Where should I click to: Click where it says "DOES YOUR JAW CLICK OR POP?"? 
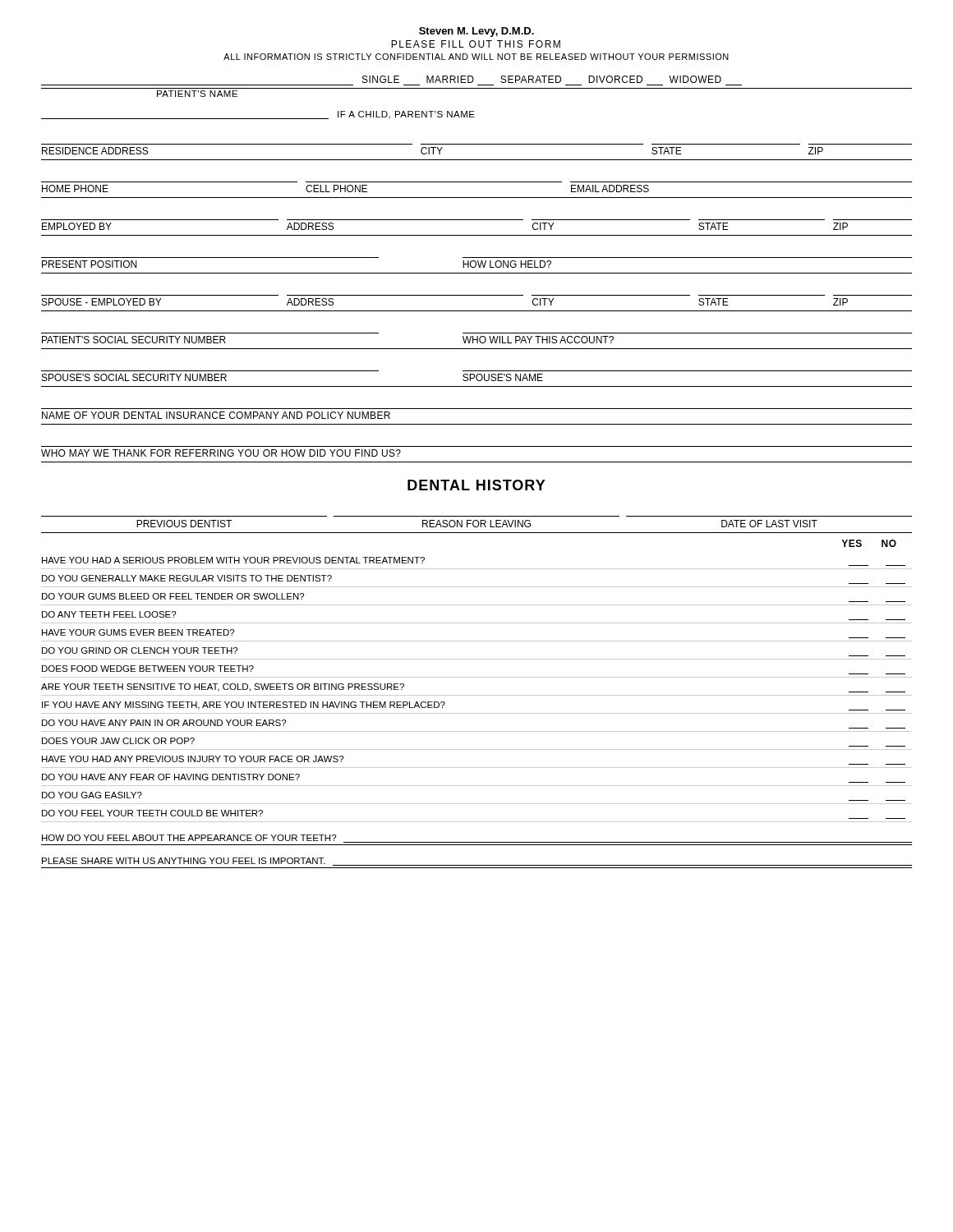tap(476, 740)
